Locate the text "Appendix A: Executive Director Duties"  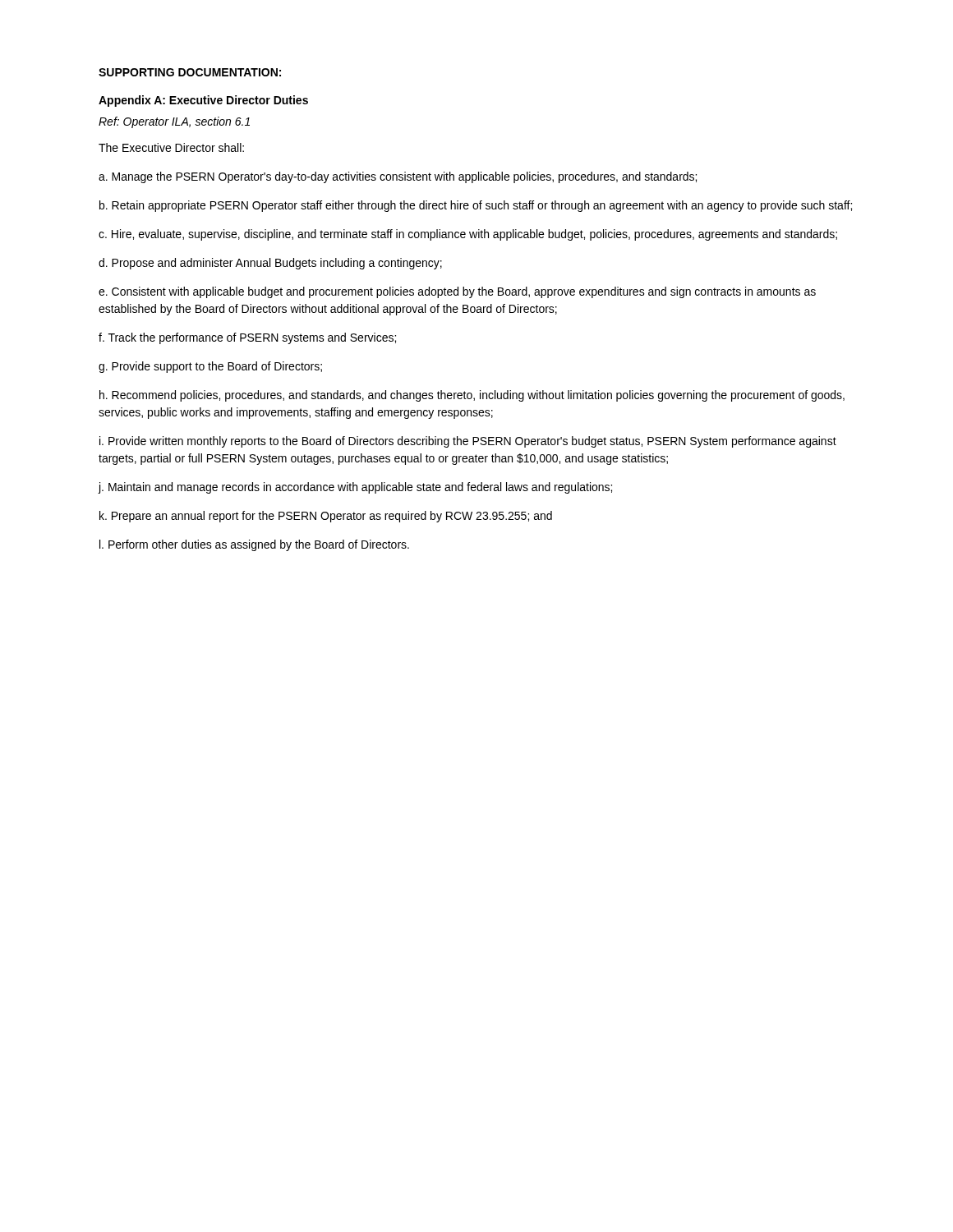click(x=204, y=100)
